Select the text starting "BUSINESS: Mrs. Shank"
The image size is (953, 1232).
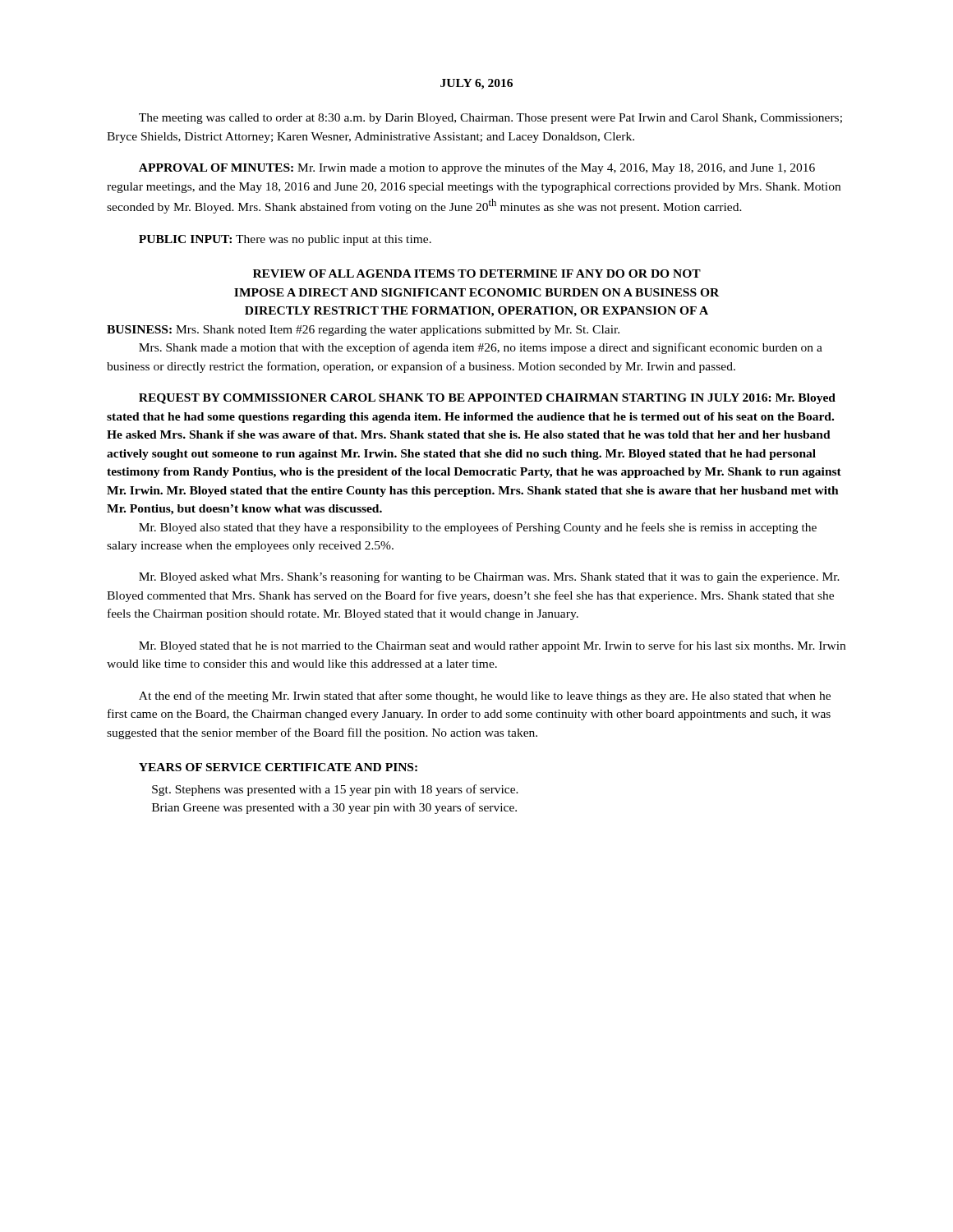pyautogui.click(x=476, y=349)
